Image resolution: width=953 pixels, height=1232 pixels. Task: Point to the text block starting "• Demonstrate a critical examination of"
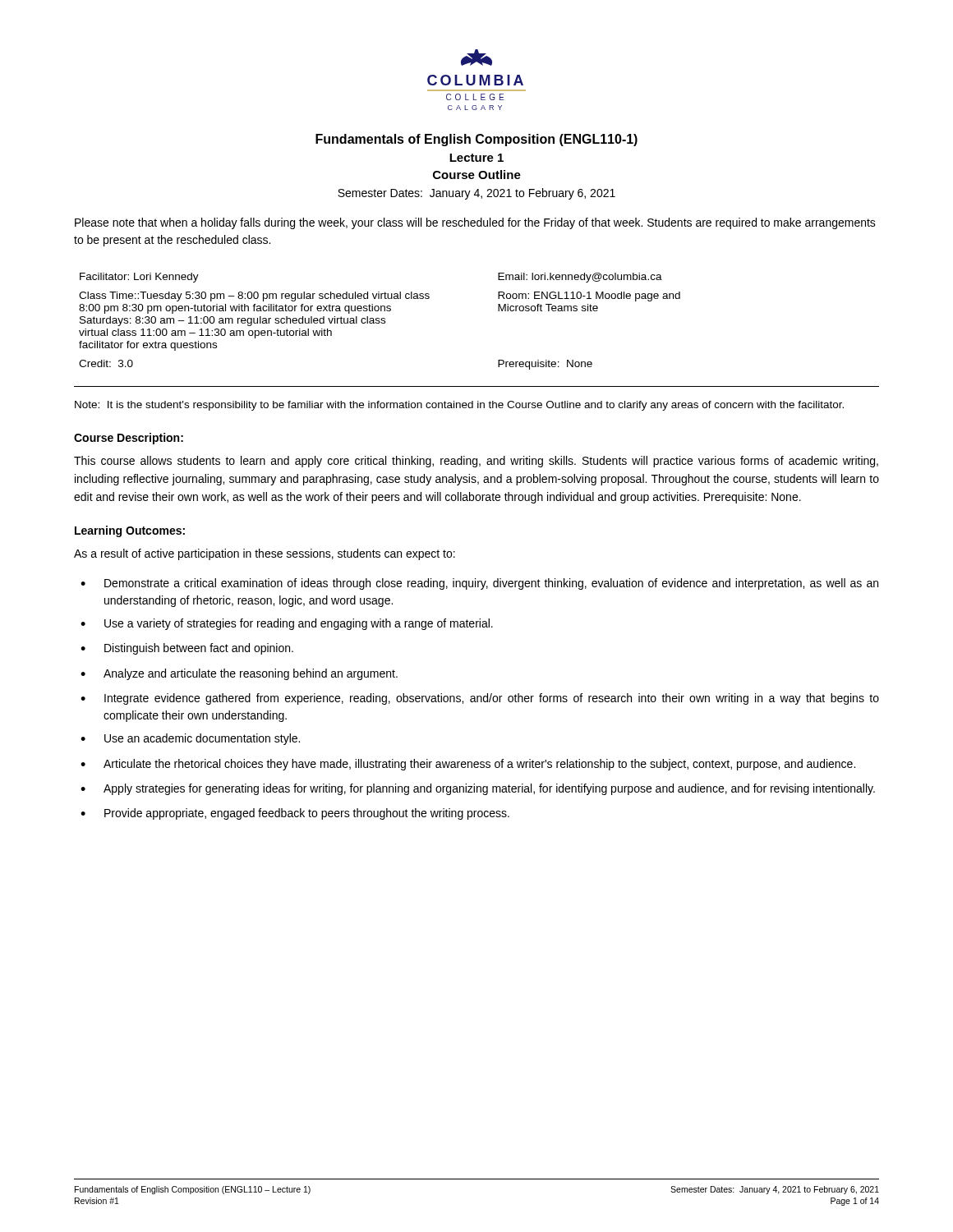point(476,592)
